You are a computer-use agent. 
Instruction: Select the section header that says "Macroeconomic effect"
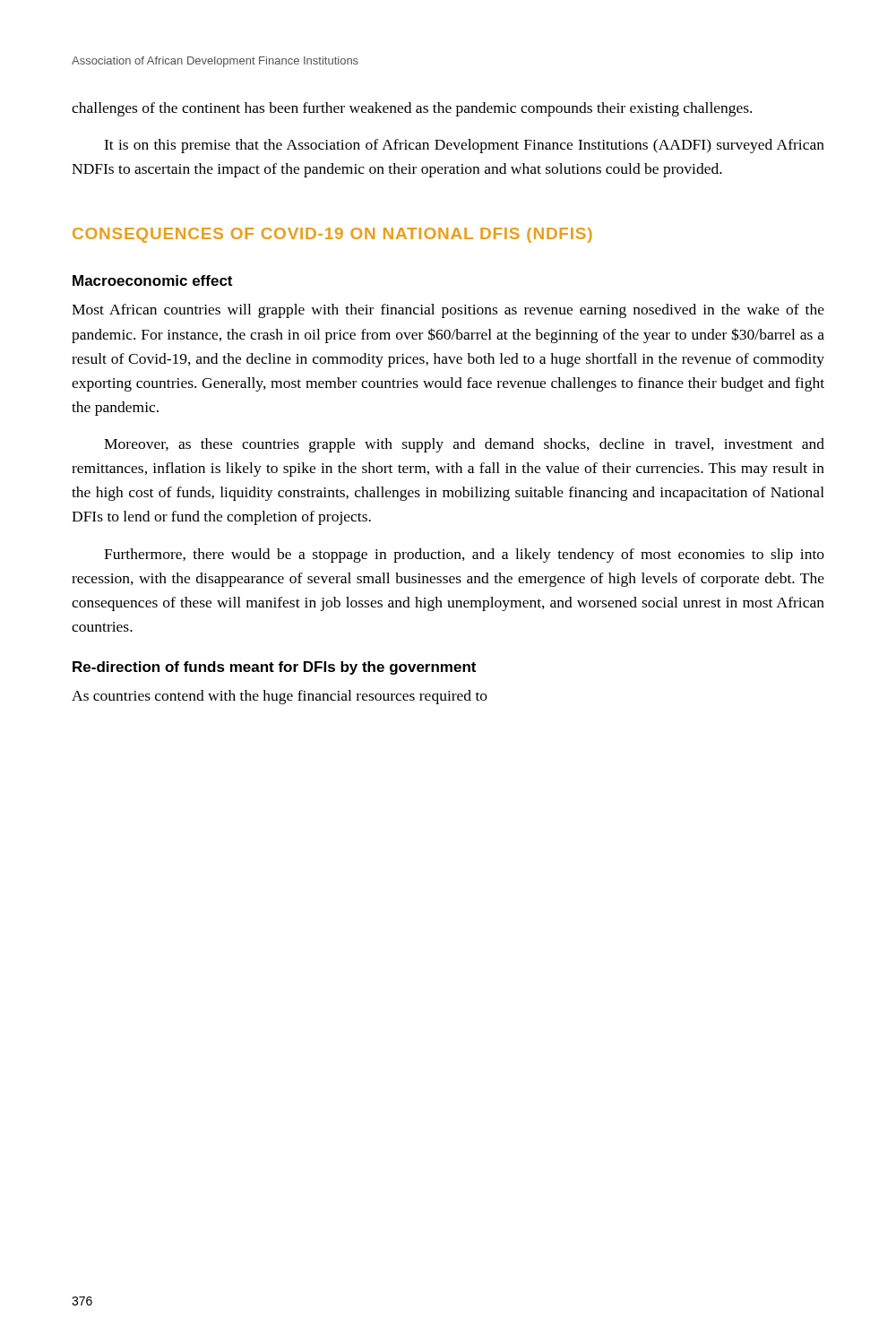click(152, 281)
